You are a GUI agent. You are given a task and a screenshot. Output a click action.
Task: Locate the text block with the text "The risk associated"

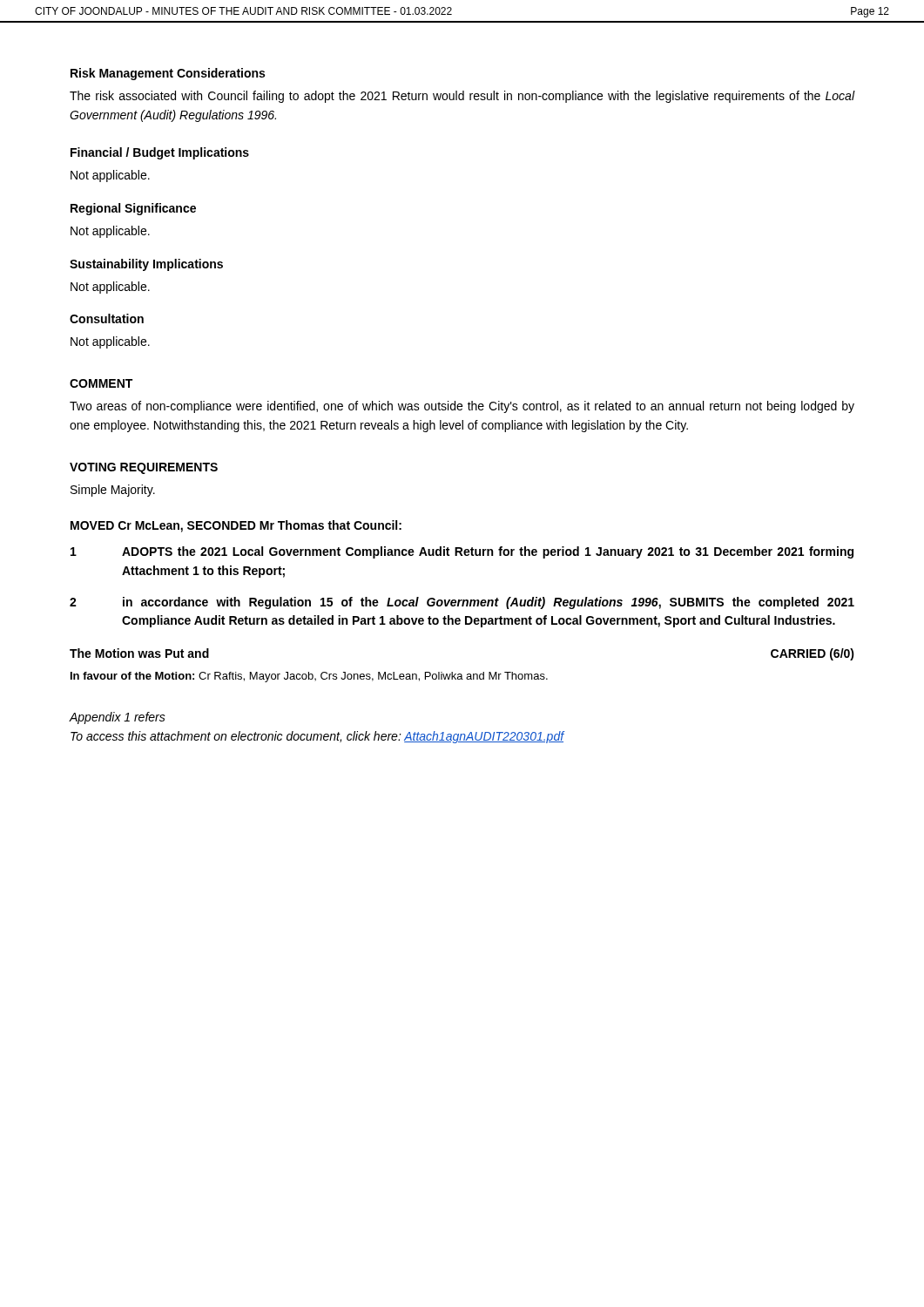coord(462,105)
